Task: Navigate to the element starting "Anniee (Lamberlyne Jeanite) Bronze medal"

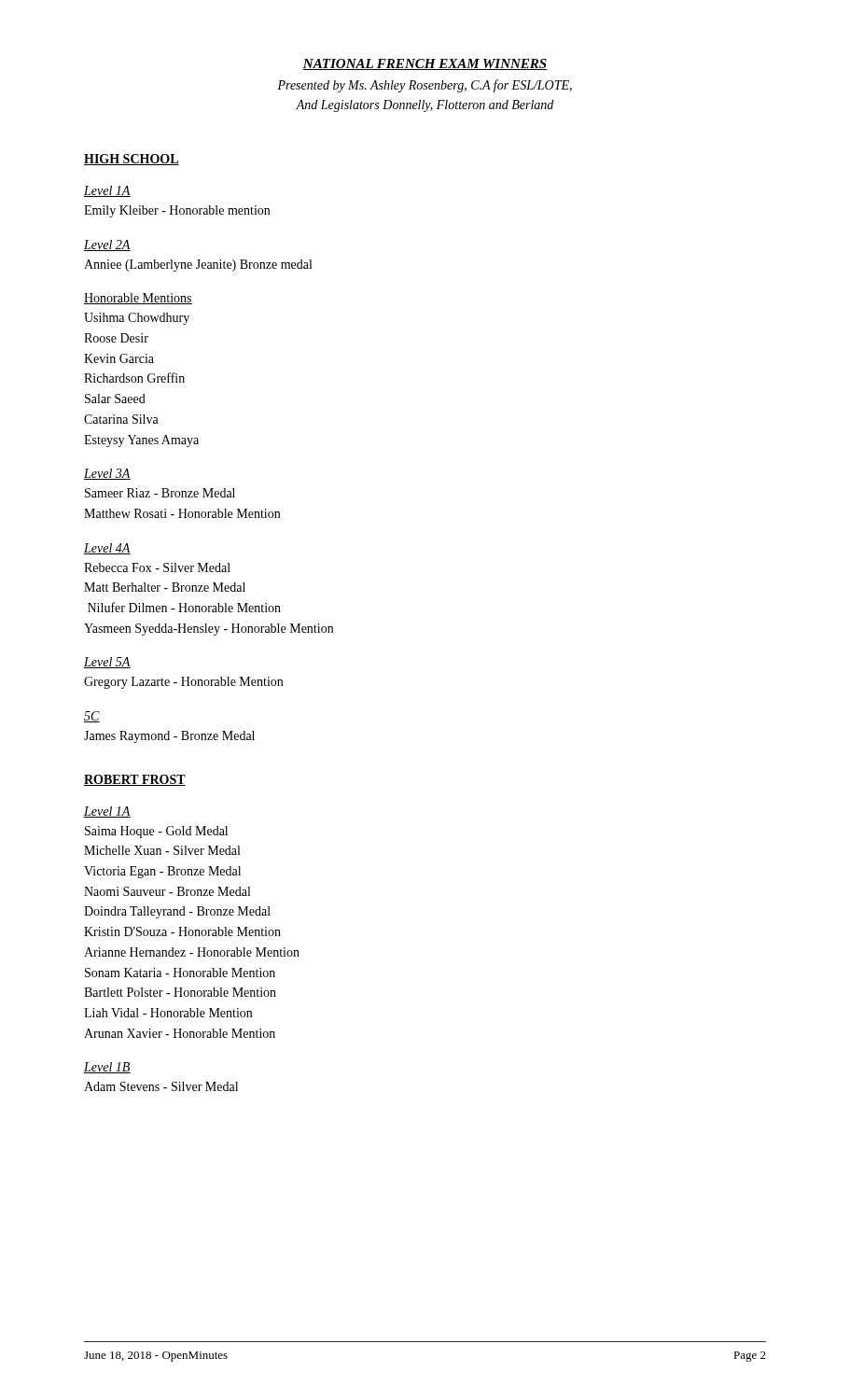Action: point(198,264)
